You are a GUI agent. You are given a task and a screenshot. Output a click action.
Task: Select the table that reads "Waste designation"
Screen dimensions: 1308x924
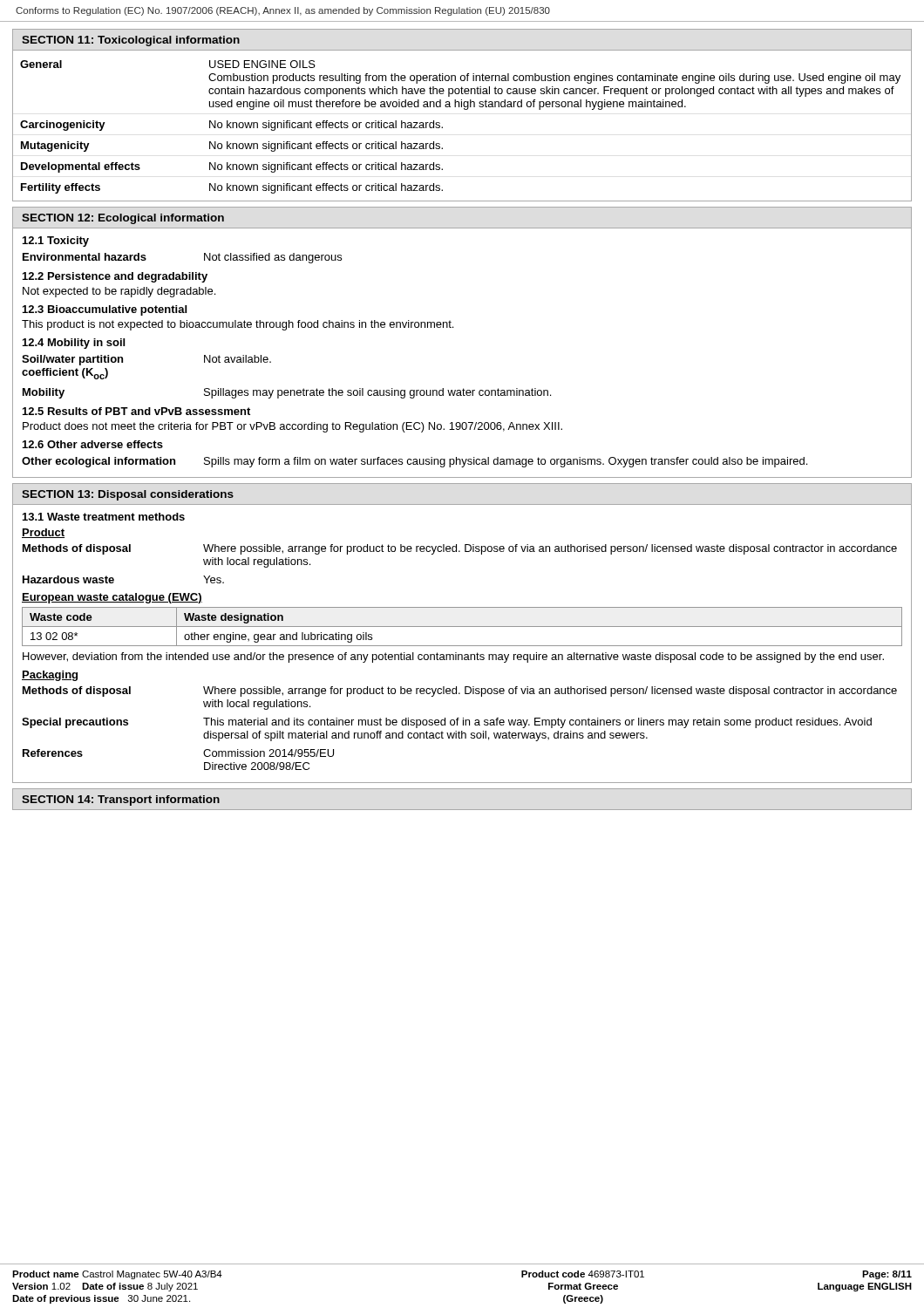[x=462, y=626]
